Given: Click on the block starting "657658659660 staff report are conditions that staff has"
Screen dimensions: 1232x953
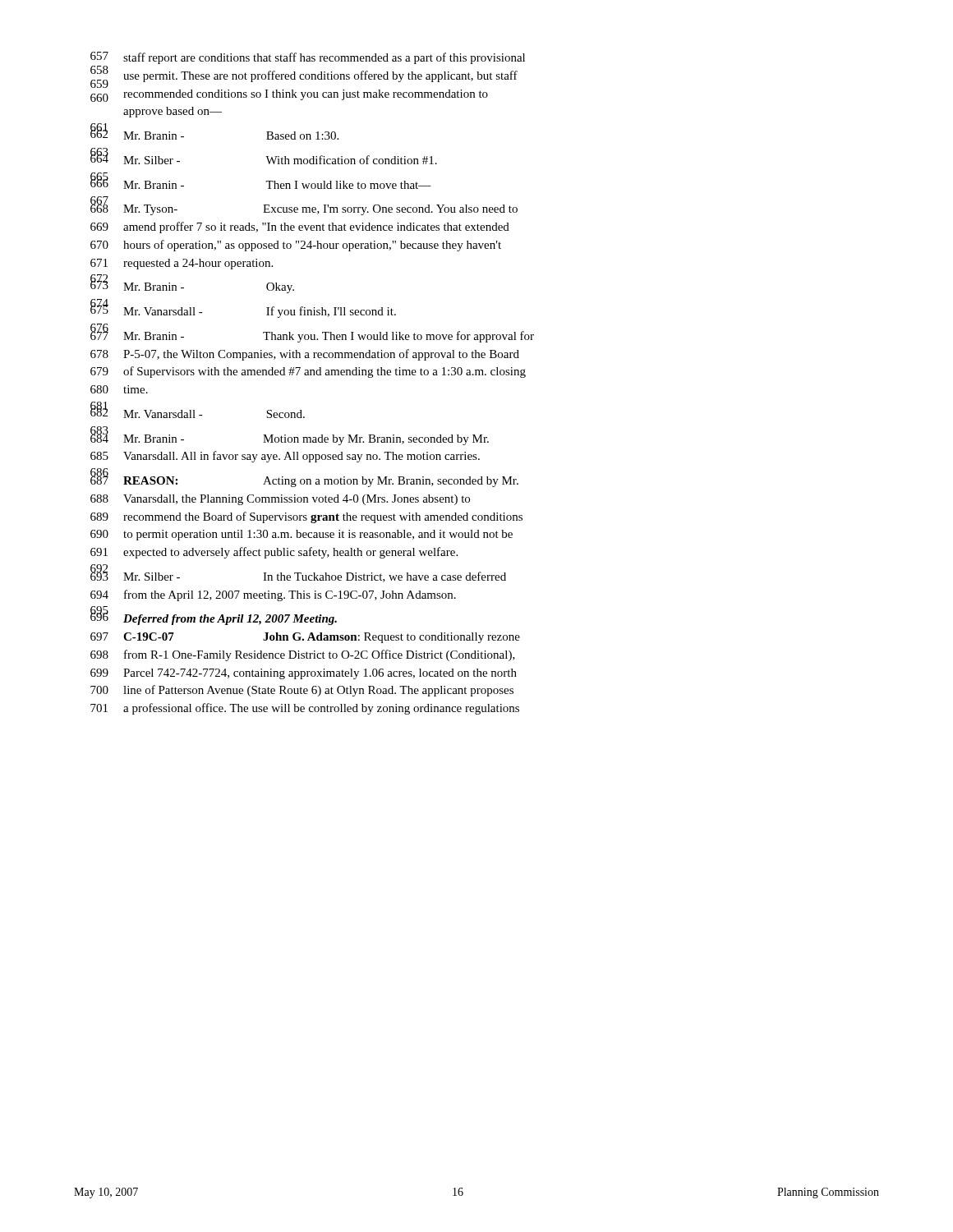Looking at the screenshot, I should tap(476, 85).
